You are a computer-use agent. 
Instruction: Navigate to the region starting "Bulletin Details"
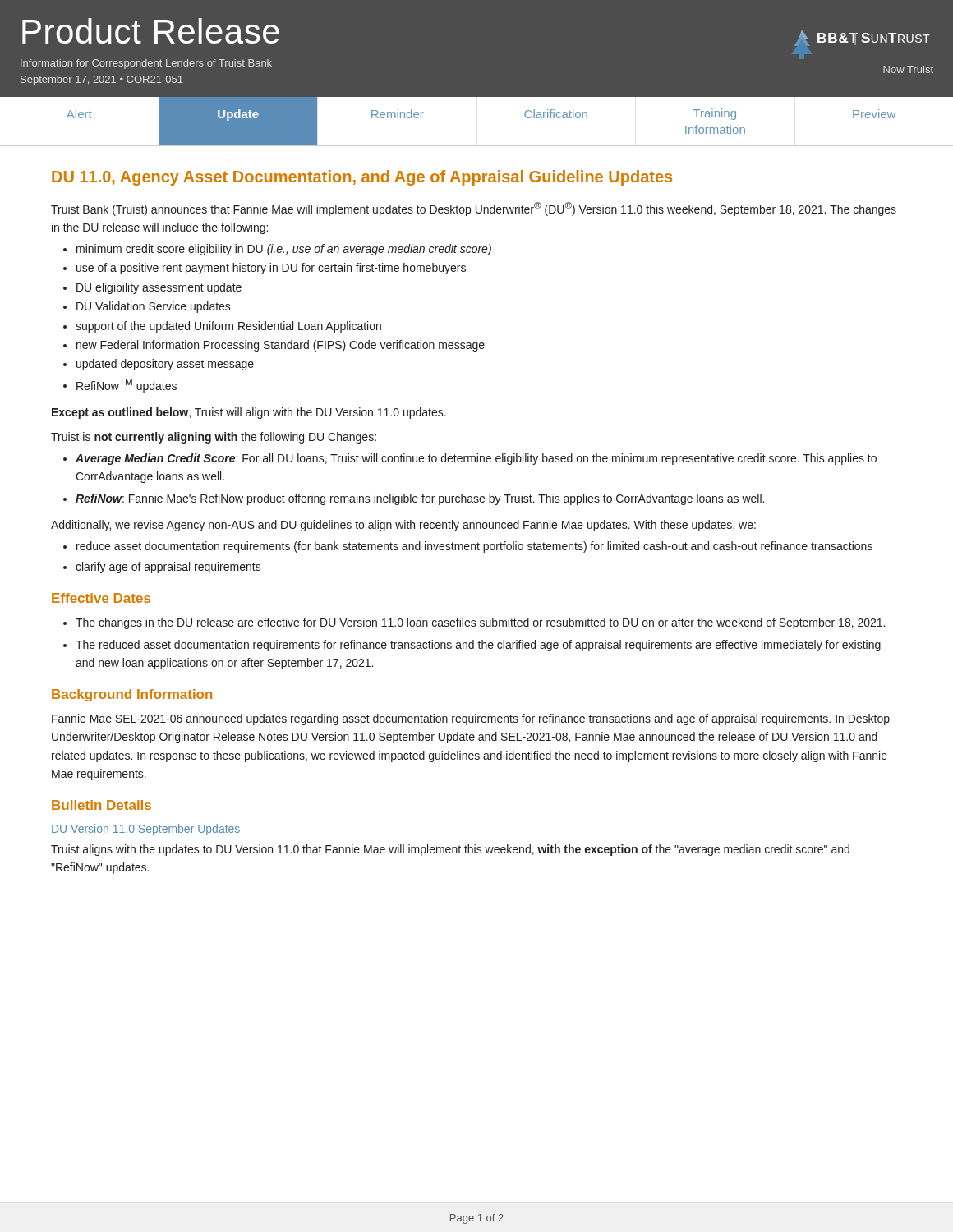(x=101, y=805)
